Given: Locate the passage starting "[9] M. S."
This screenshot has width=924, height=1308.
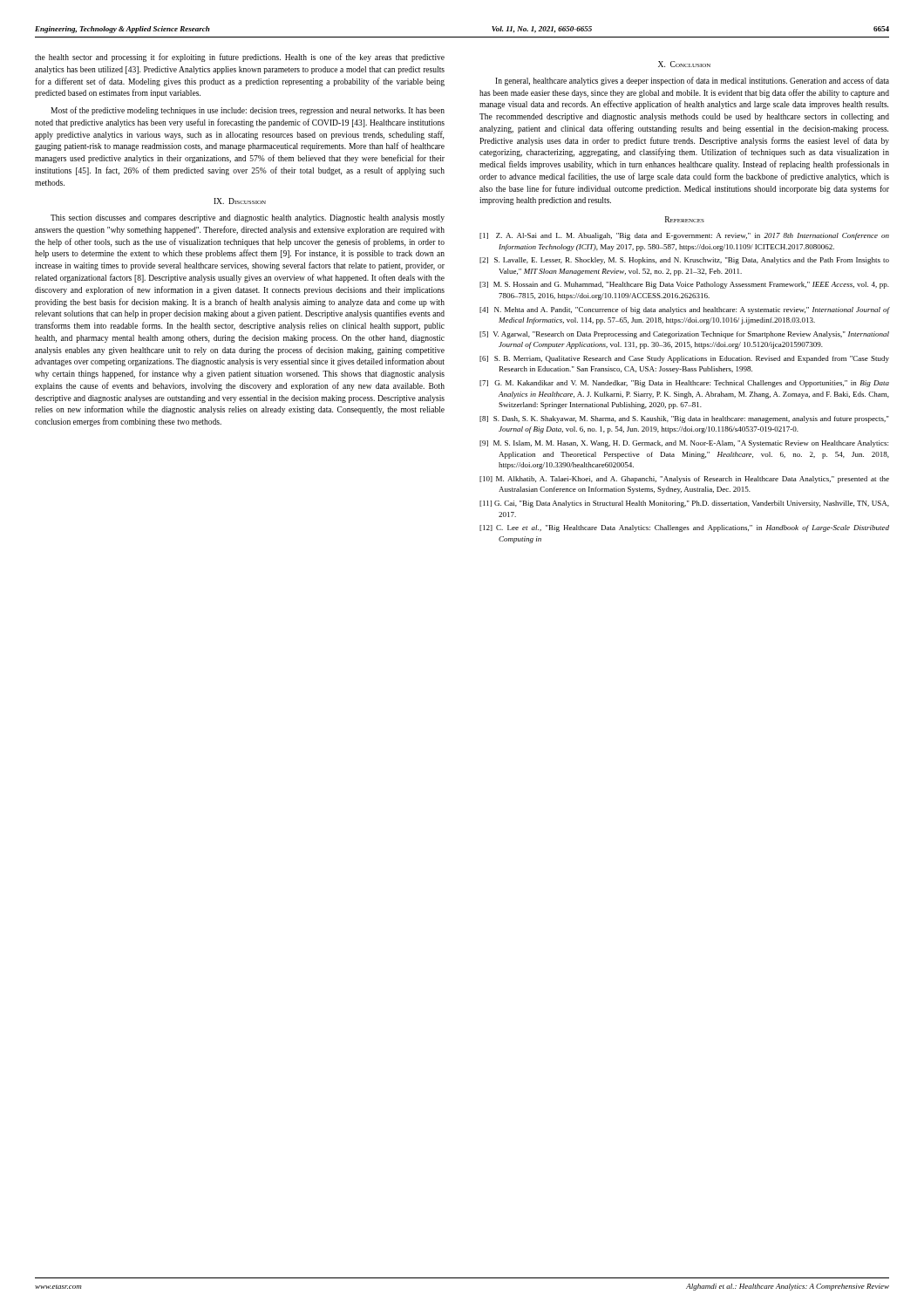Looking at the screenshot, I should point(684,454).
